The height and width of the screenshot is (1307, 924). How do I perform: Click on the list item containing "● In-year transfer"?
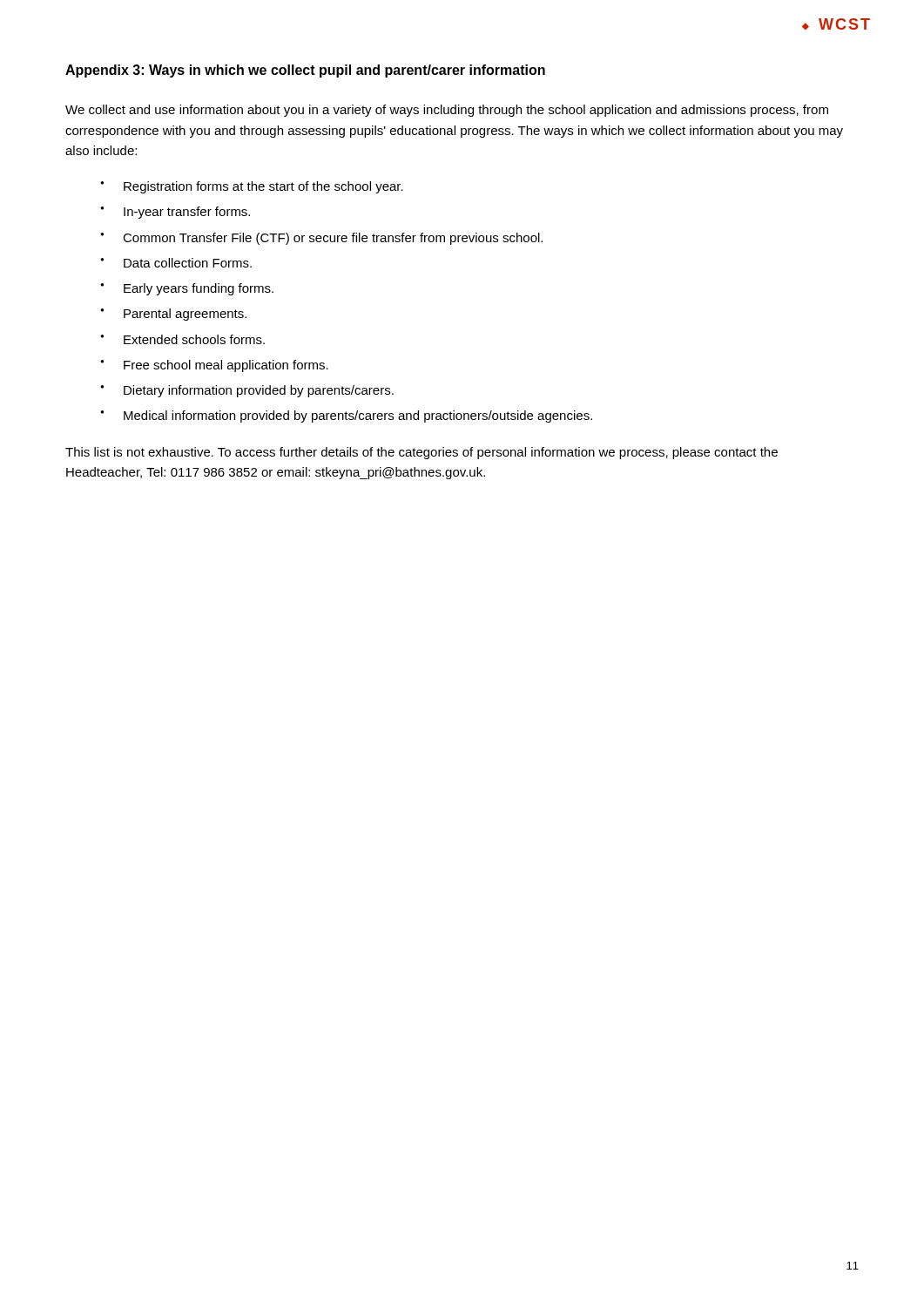pos(176,212)
